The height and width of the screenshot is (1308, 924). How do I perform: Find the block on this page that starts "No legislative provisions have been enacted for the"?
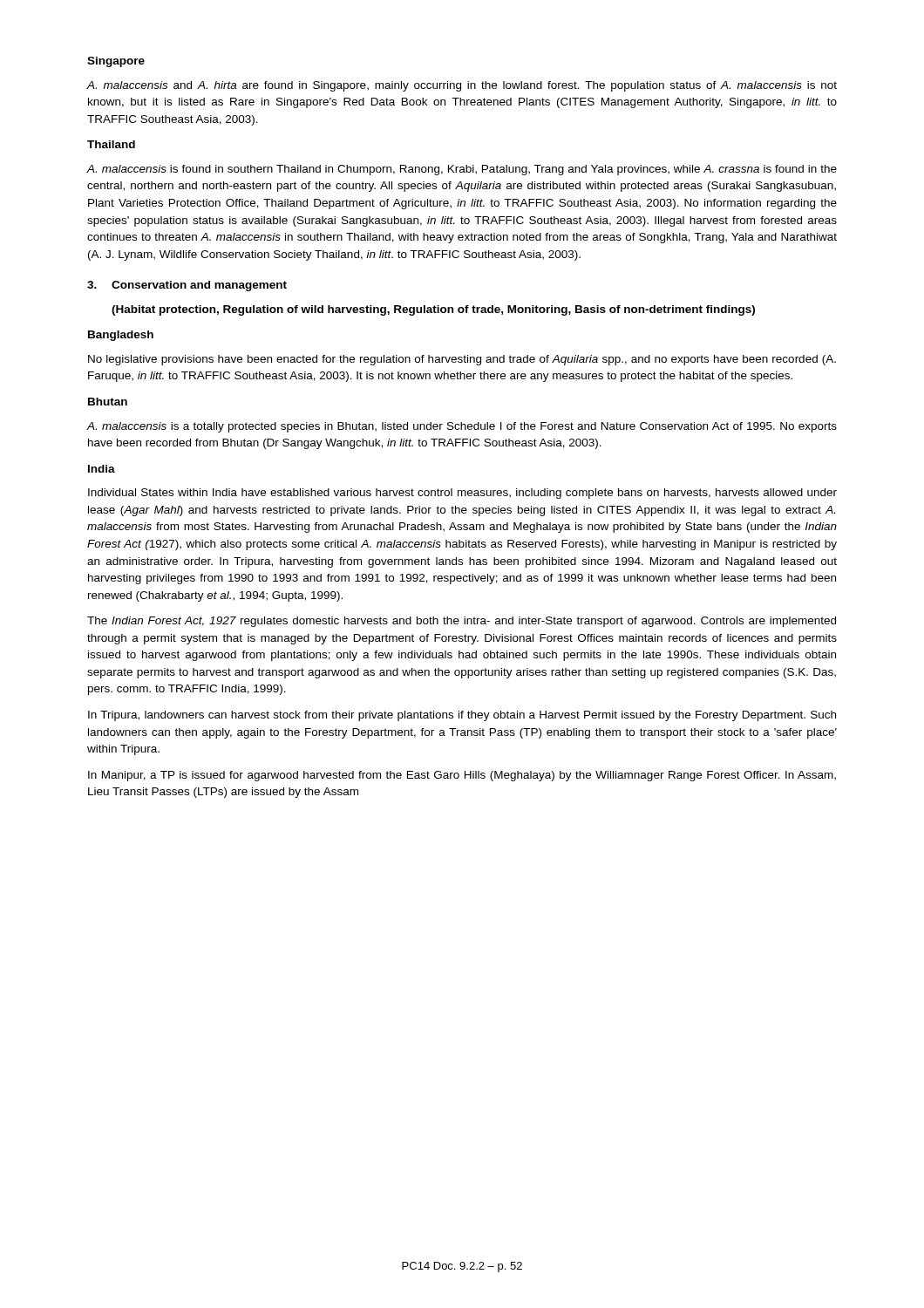462,367
